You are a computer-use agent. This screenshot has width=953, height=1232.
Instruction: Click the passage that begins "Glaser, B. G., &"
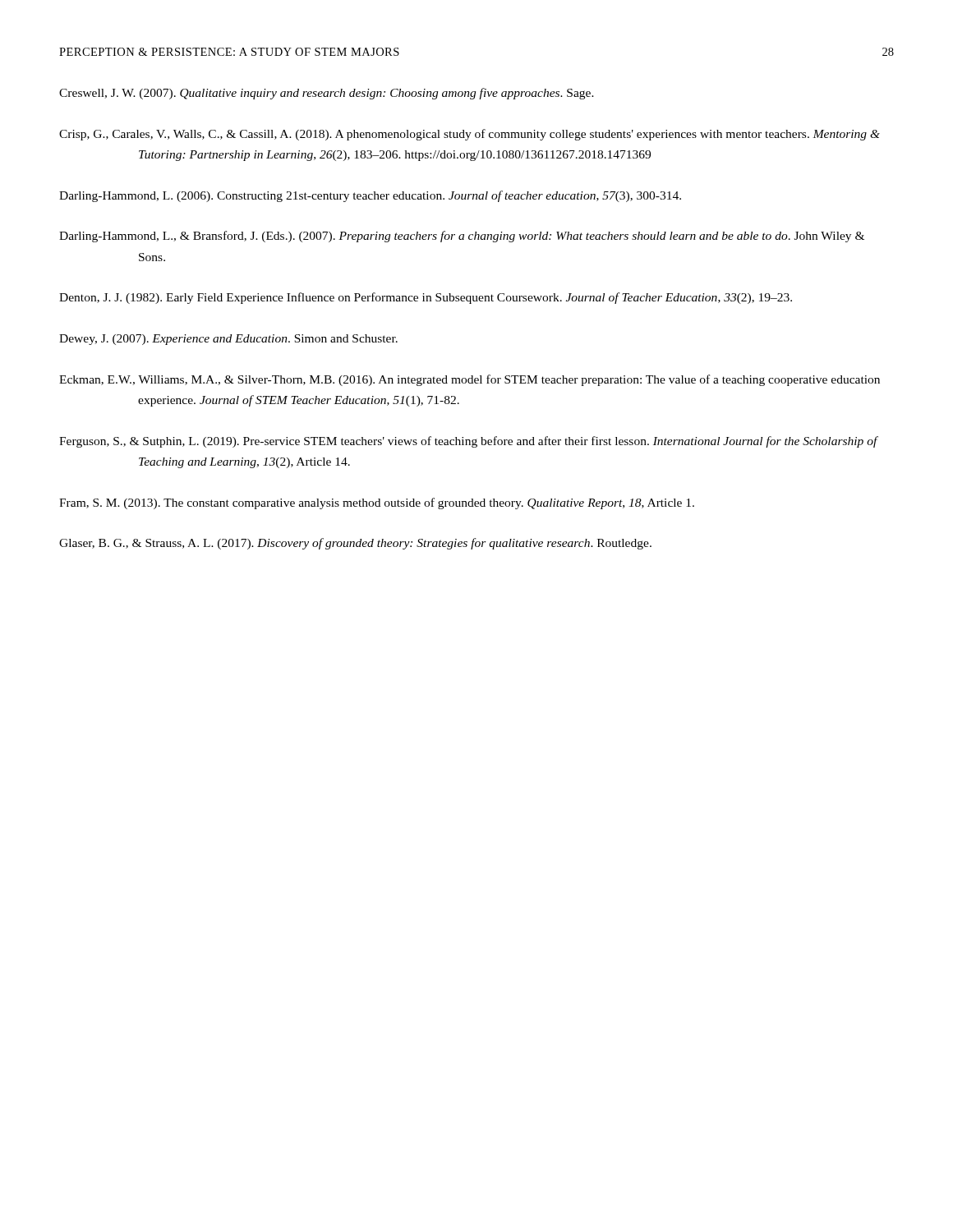(356, 543)
